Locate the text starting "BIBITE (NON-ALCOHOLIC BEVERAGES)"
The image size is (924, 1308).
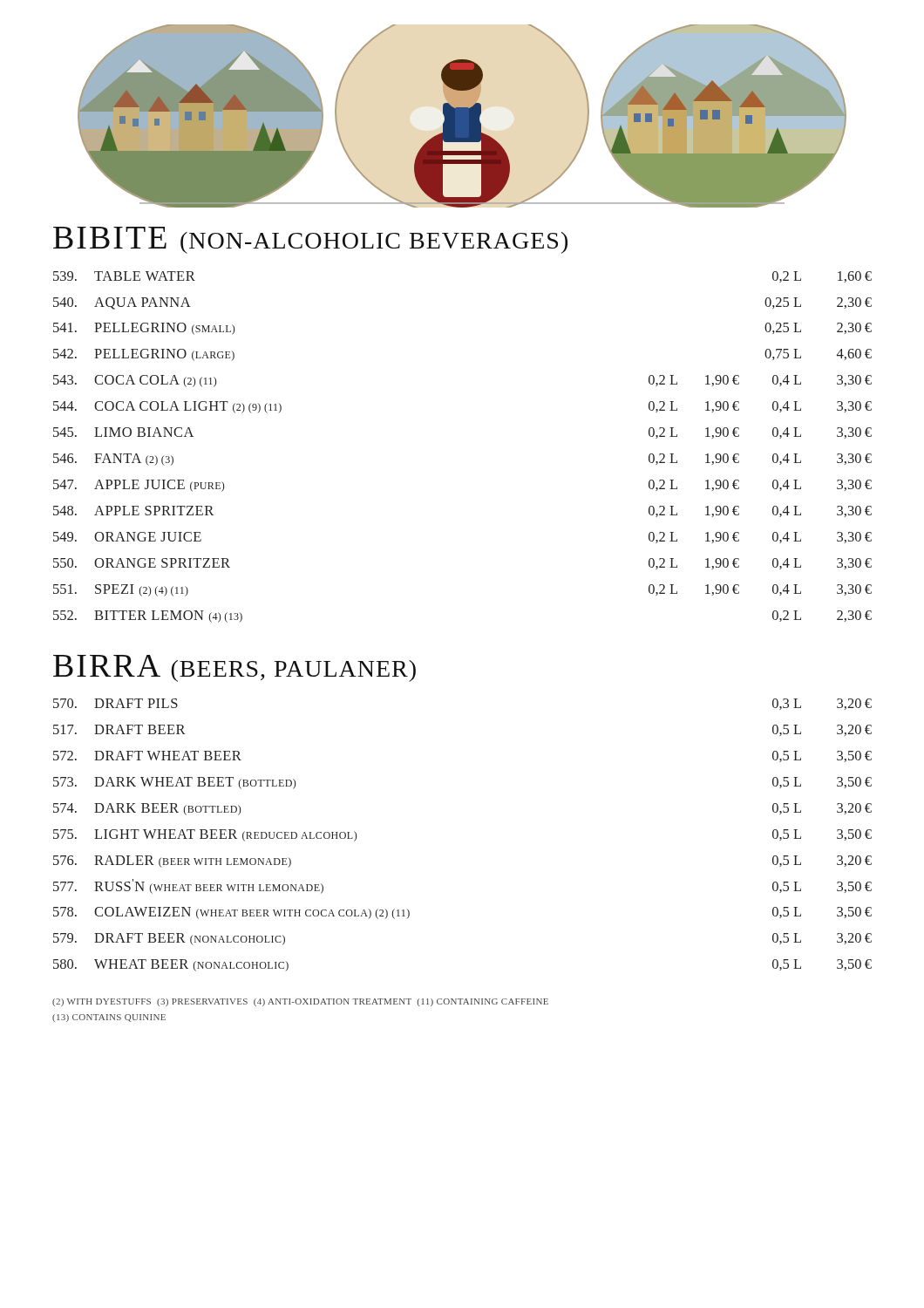[x=311, y=237]
